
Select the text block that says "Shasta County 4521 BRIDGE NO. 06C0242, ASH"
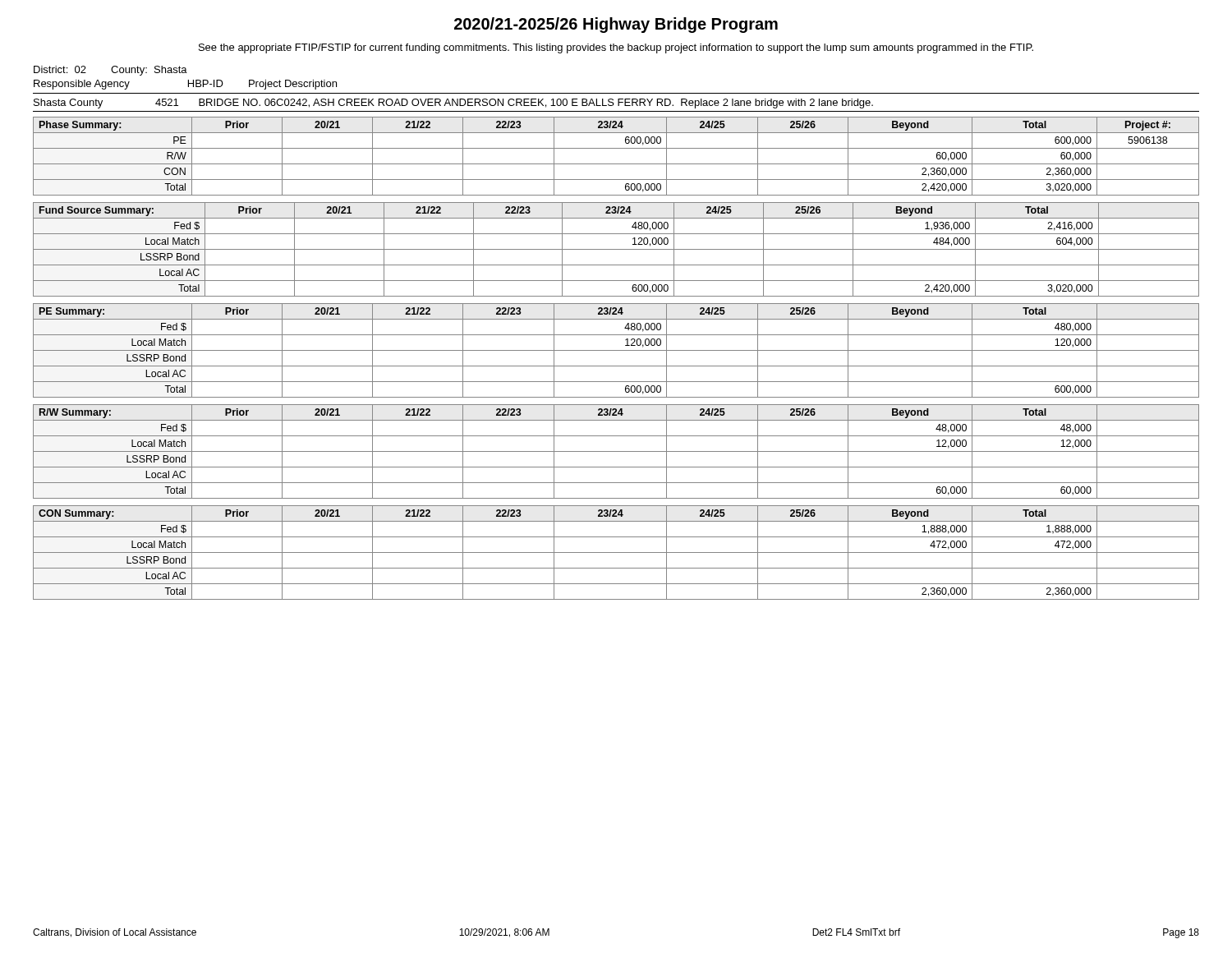tap(453, 102)
